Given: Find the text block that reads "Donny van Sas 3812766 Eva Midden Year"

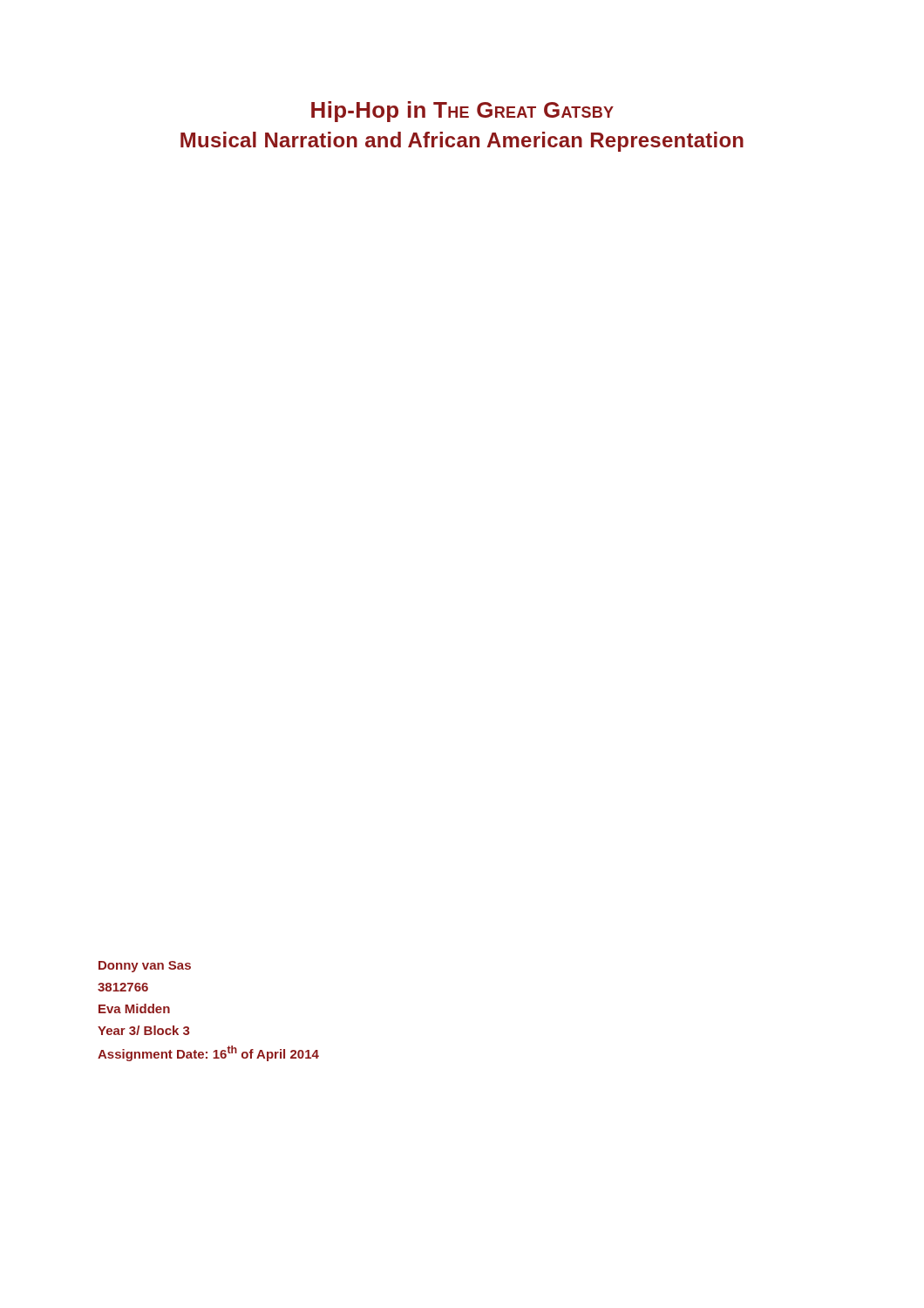Looking at the screenshot, I should (145, 967).
